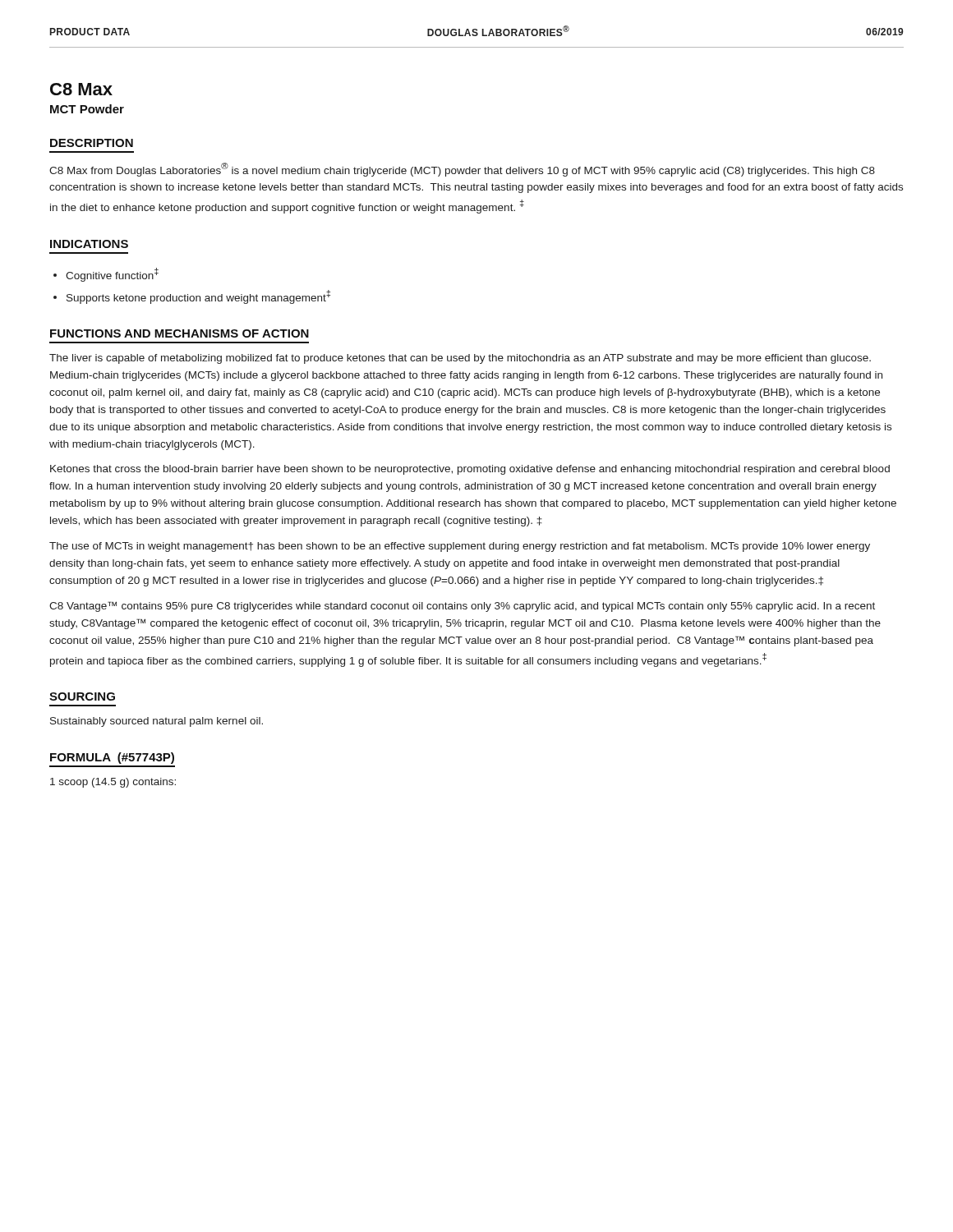The width and height of the screenshot is (953, 1232).
Task: Point to the block beginning "C8 Max from Douglas"
Action: click(x=476, y=187)
